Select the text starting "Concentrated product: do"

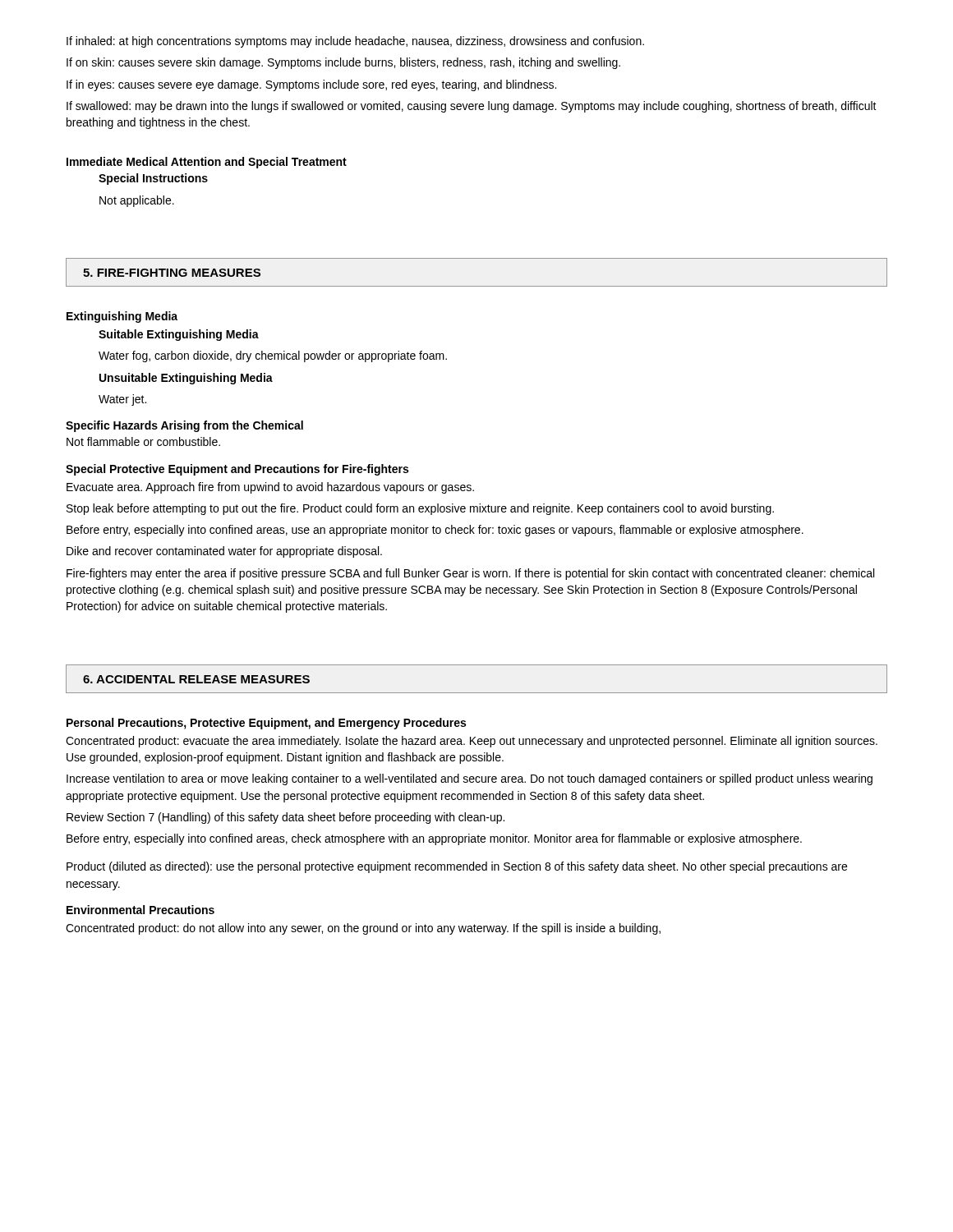[x=476, y=928]
